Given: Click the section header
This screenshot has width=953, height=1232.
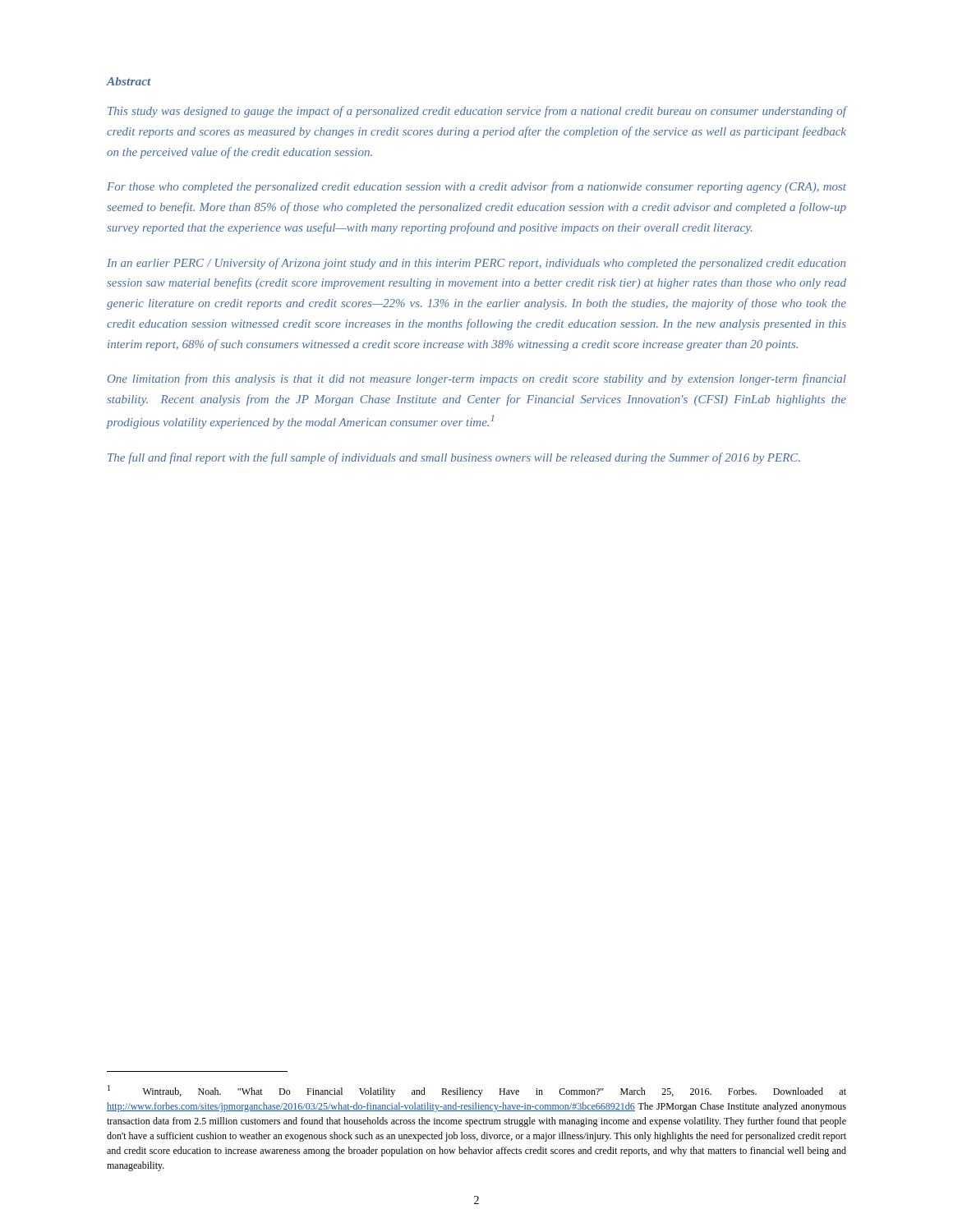Looking at the screenshot, I should 129,81.
